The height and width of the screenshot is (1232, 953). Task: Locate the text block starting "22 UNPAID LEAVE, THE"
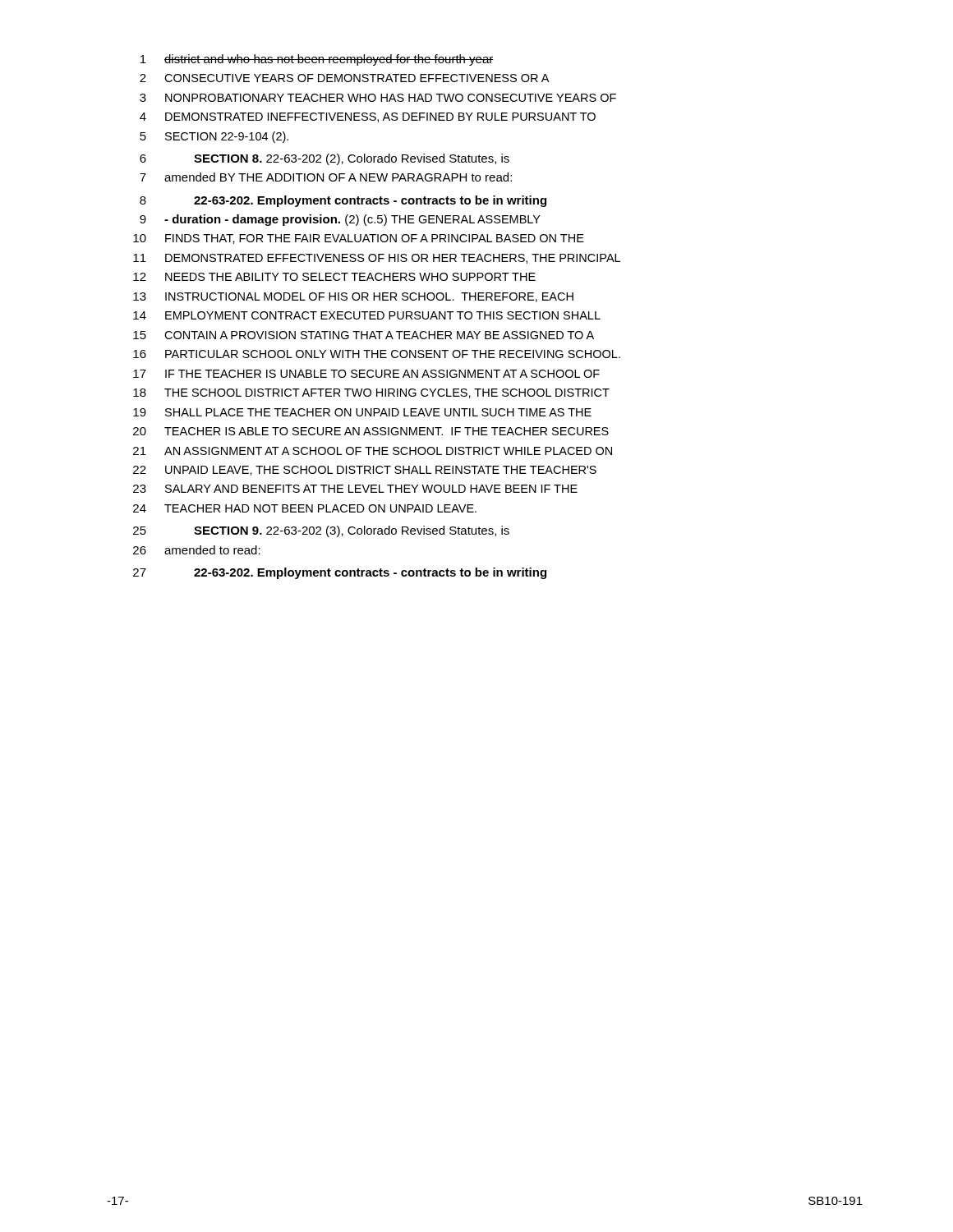485,470
